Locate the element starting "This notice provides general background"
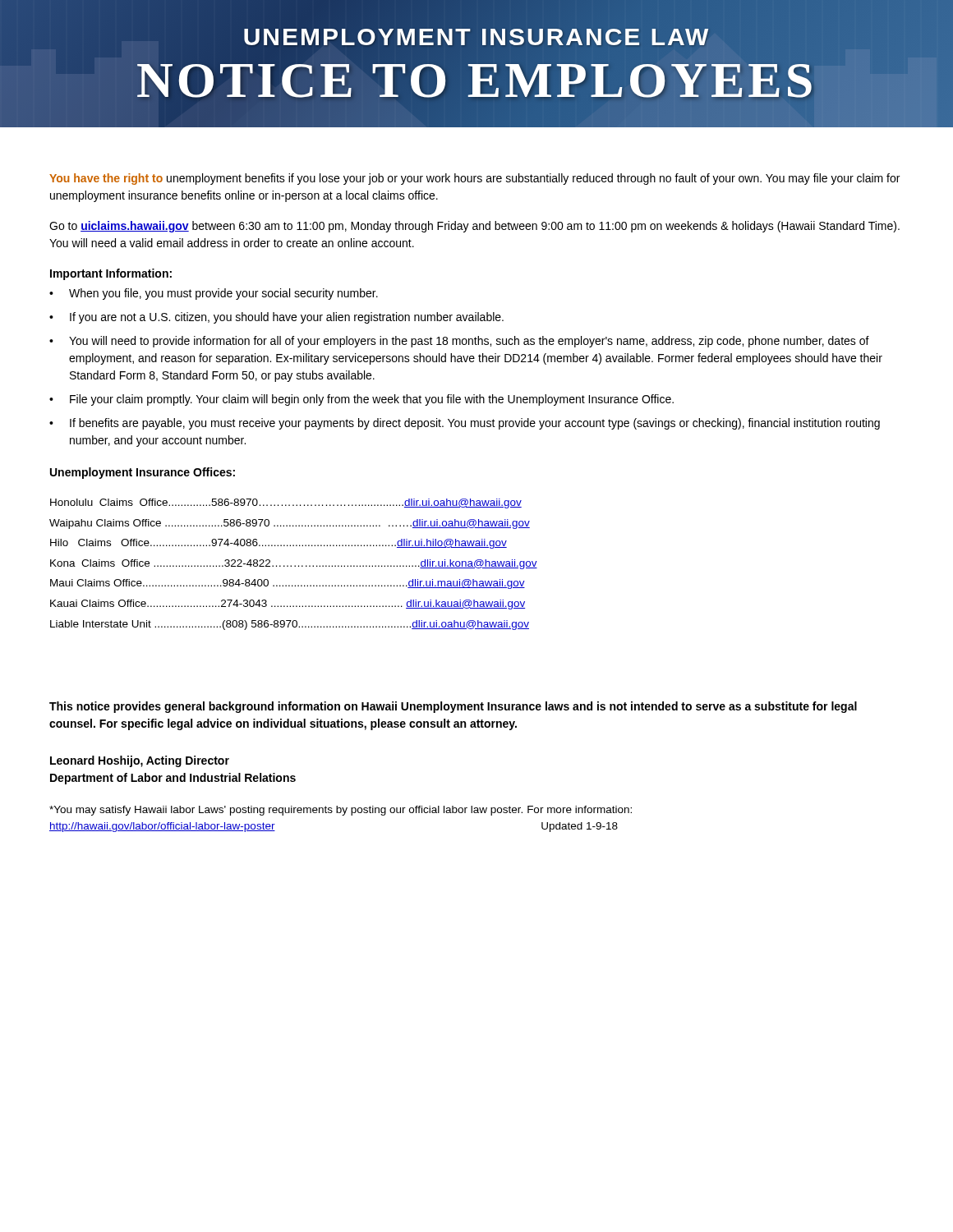Screen dimensions: 1232x953 453,715
